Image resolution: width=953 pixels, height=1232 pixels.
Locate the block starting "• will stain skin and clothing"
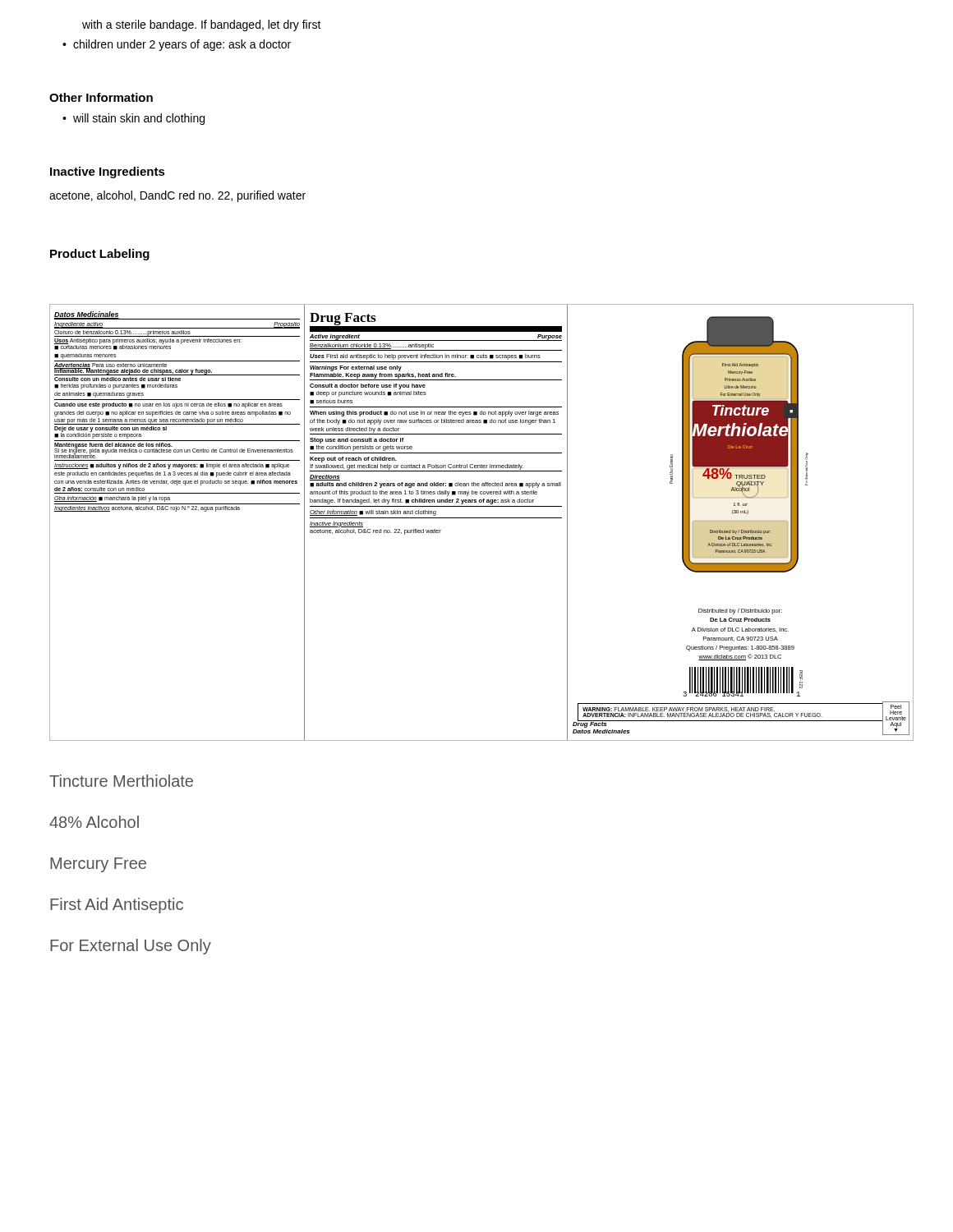click(134, 118)
